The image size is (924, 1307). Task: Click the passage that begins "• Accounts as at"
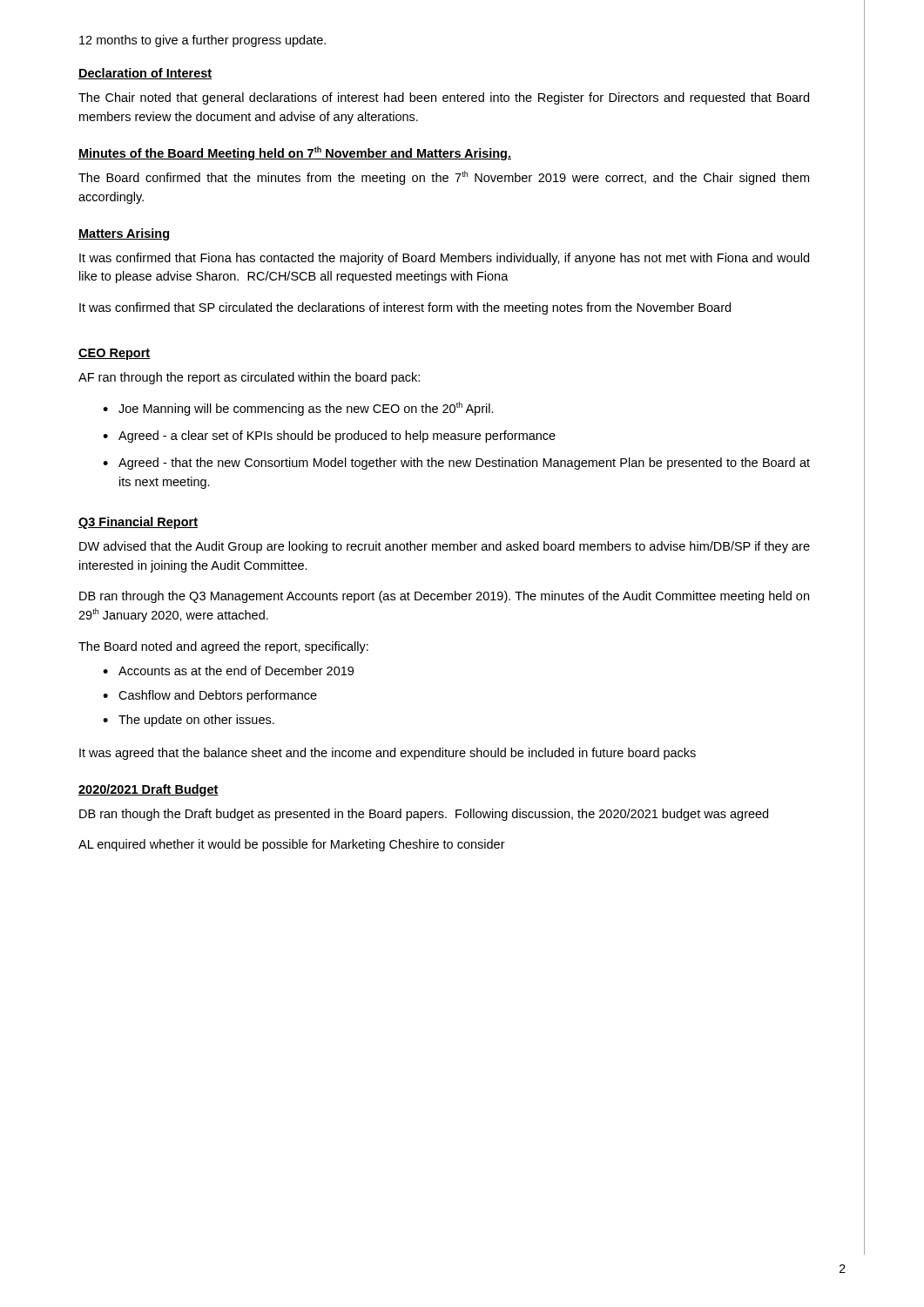point(229,672)
